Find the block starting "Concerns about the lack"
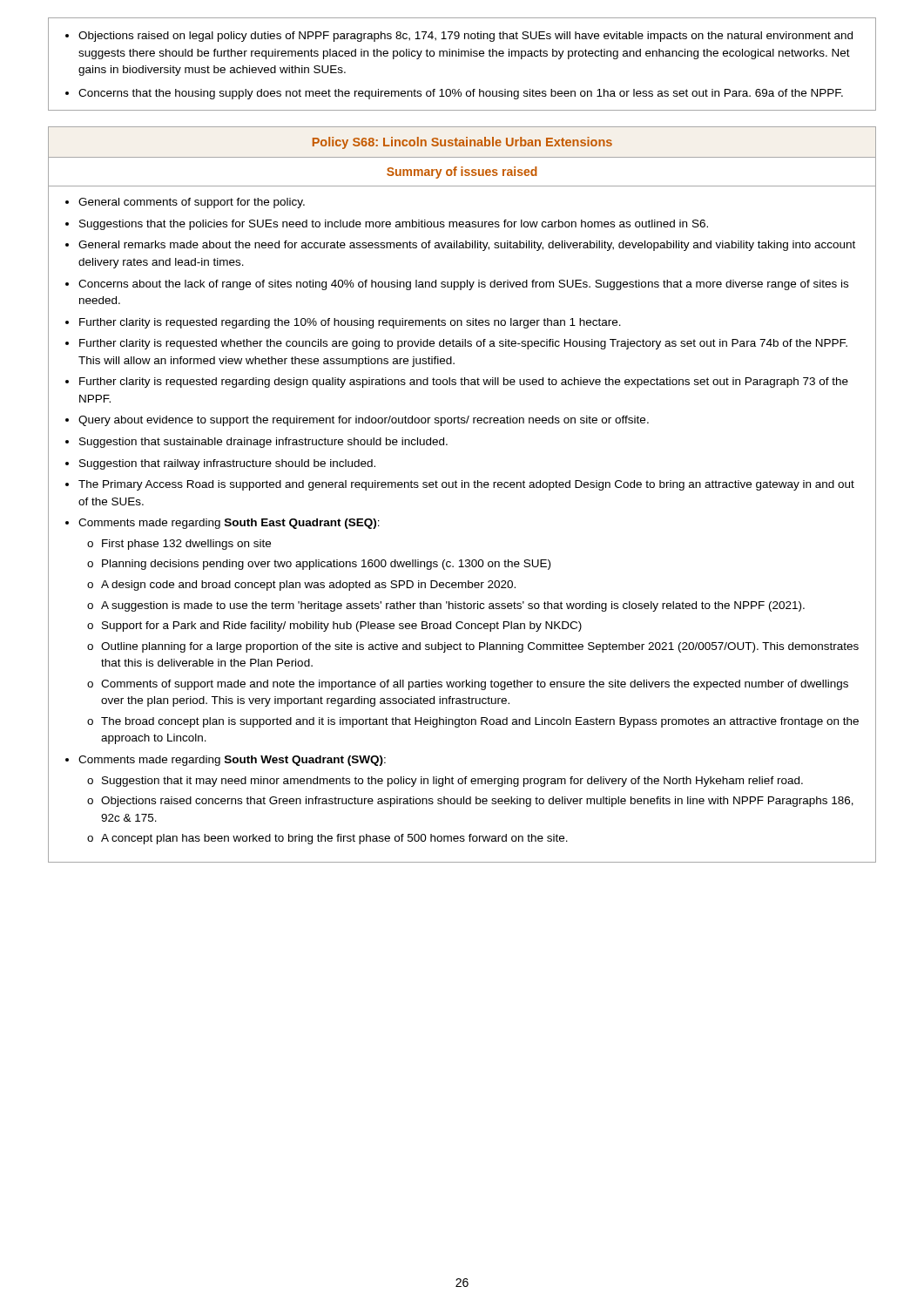The image size is (924, 1307). coord(464,292)
